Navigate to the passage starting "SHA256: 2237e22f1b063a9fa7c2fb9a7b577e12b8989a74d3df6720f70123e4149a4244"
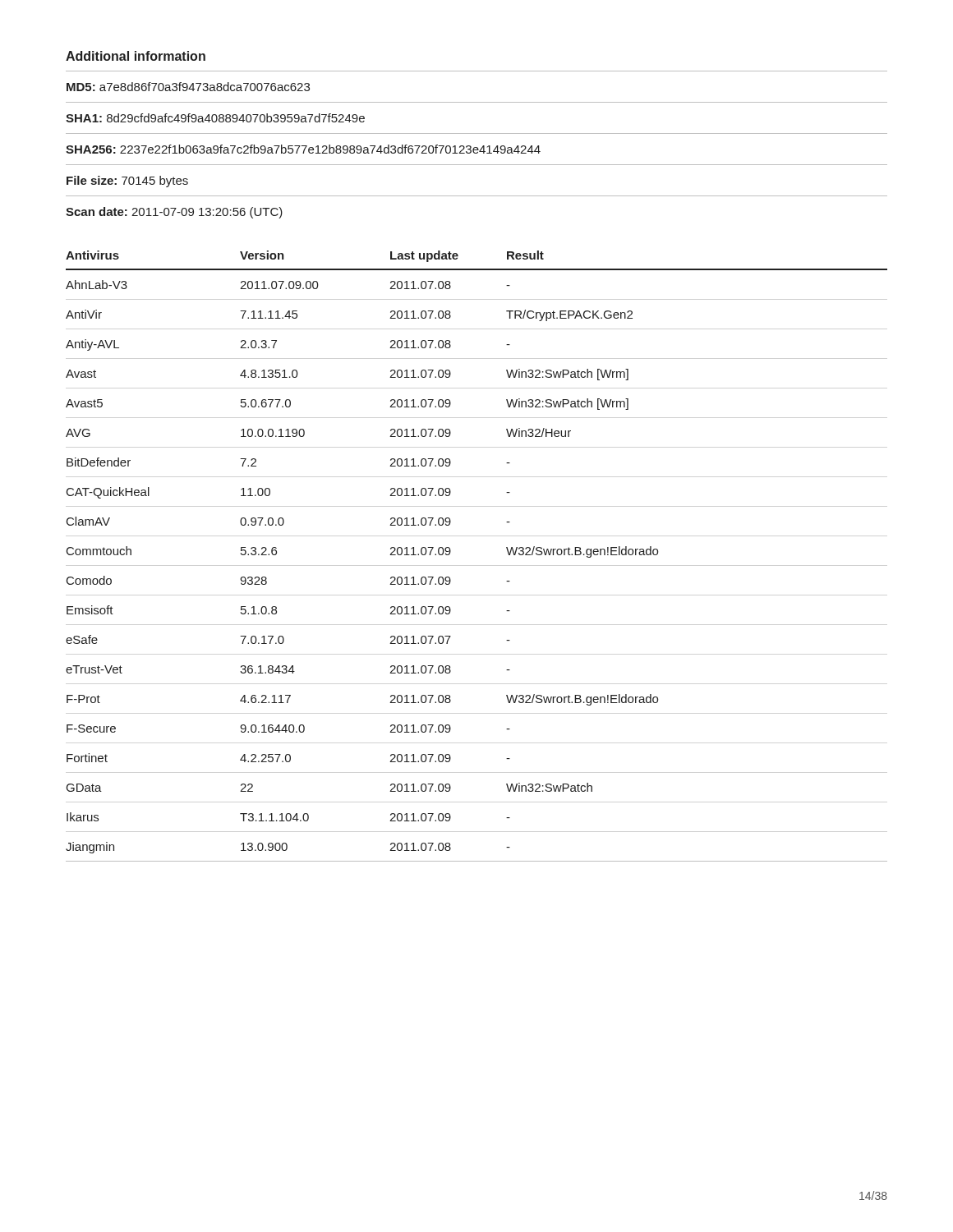 [x=303, y=149]
